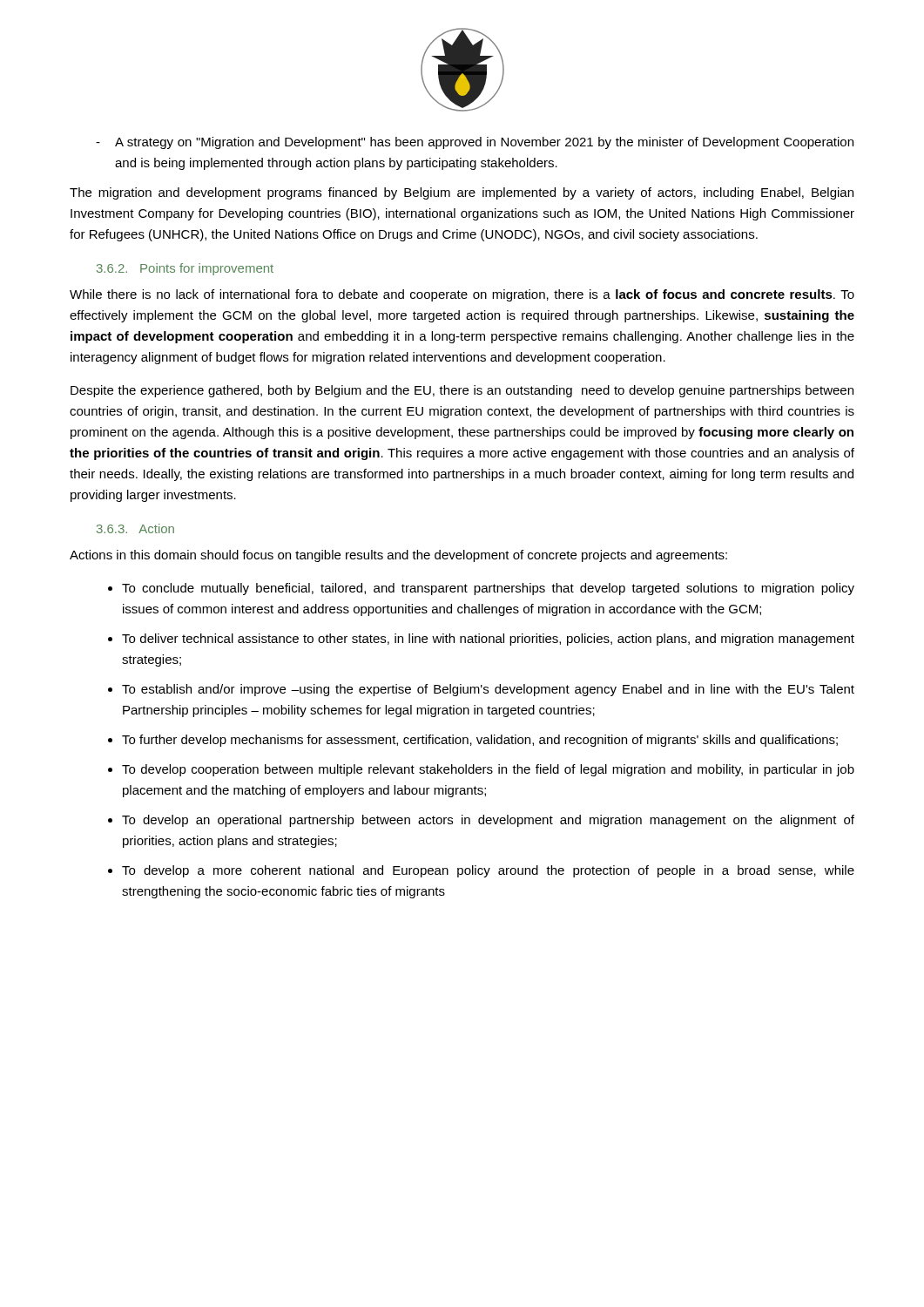The height and width of the screenshot is (1307, 924).
Task: Point to the text block starting "To develop an operational partnership between"
Action: click(x=488, y=830)
